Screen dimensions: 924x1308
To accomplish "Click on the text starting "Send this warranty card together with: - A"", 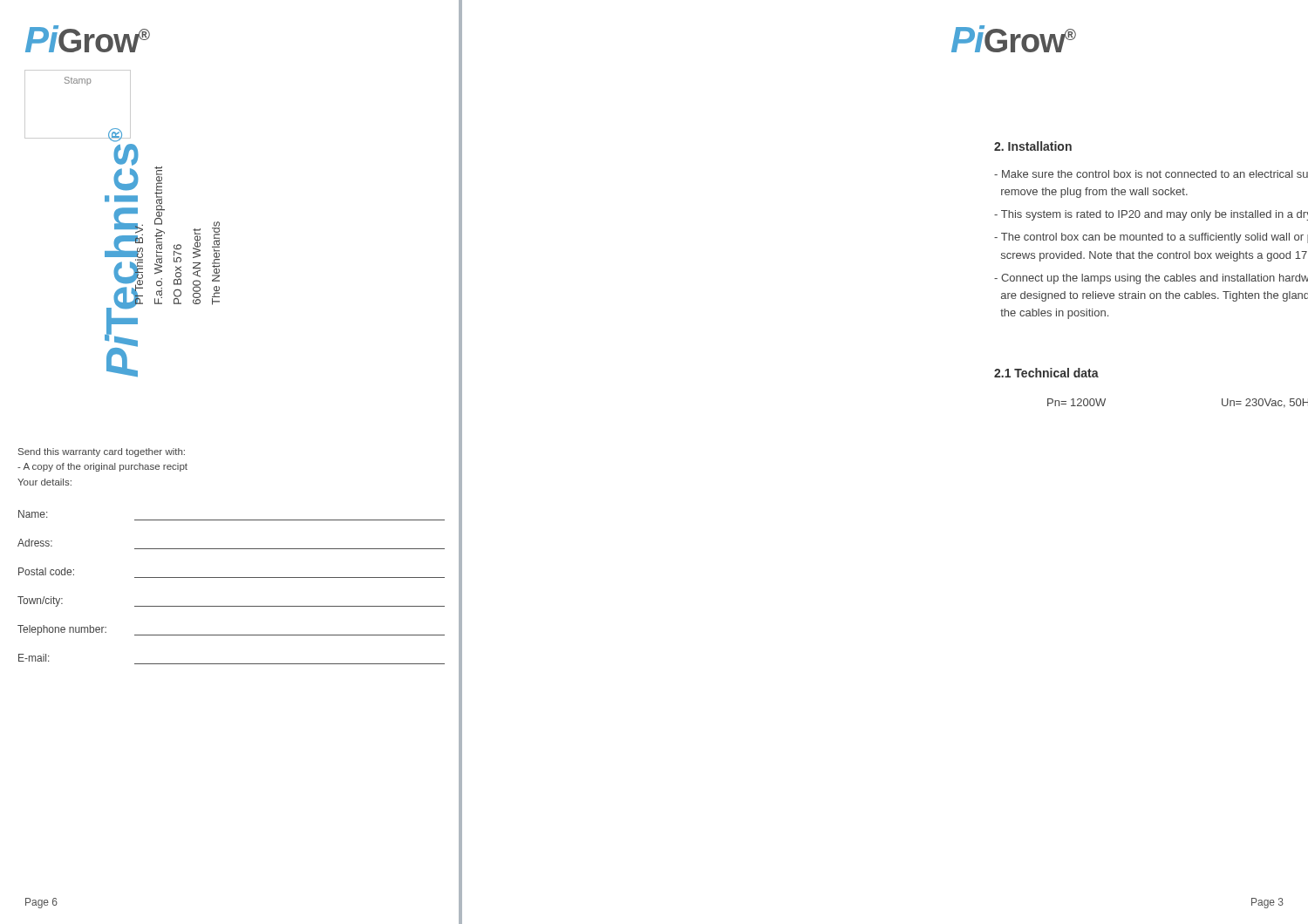I will pos(102,467).
